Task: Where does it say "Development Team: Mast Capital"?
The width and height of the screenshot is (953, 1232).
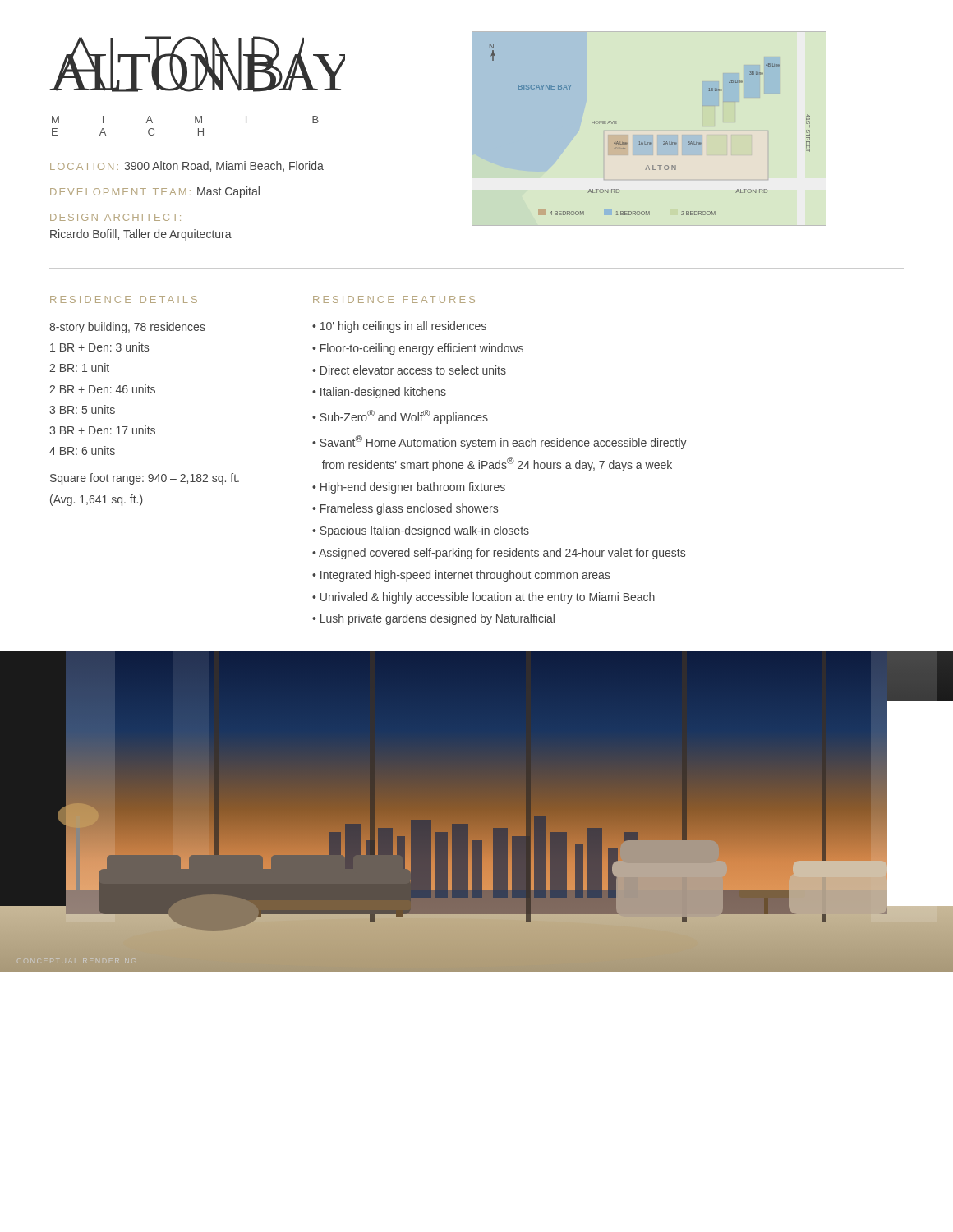Action: (x=155, y=191)
